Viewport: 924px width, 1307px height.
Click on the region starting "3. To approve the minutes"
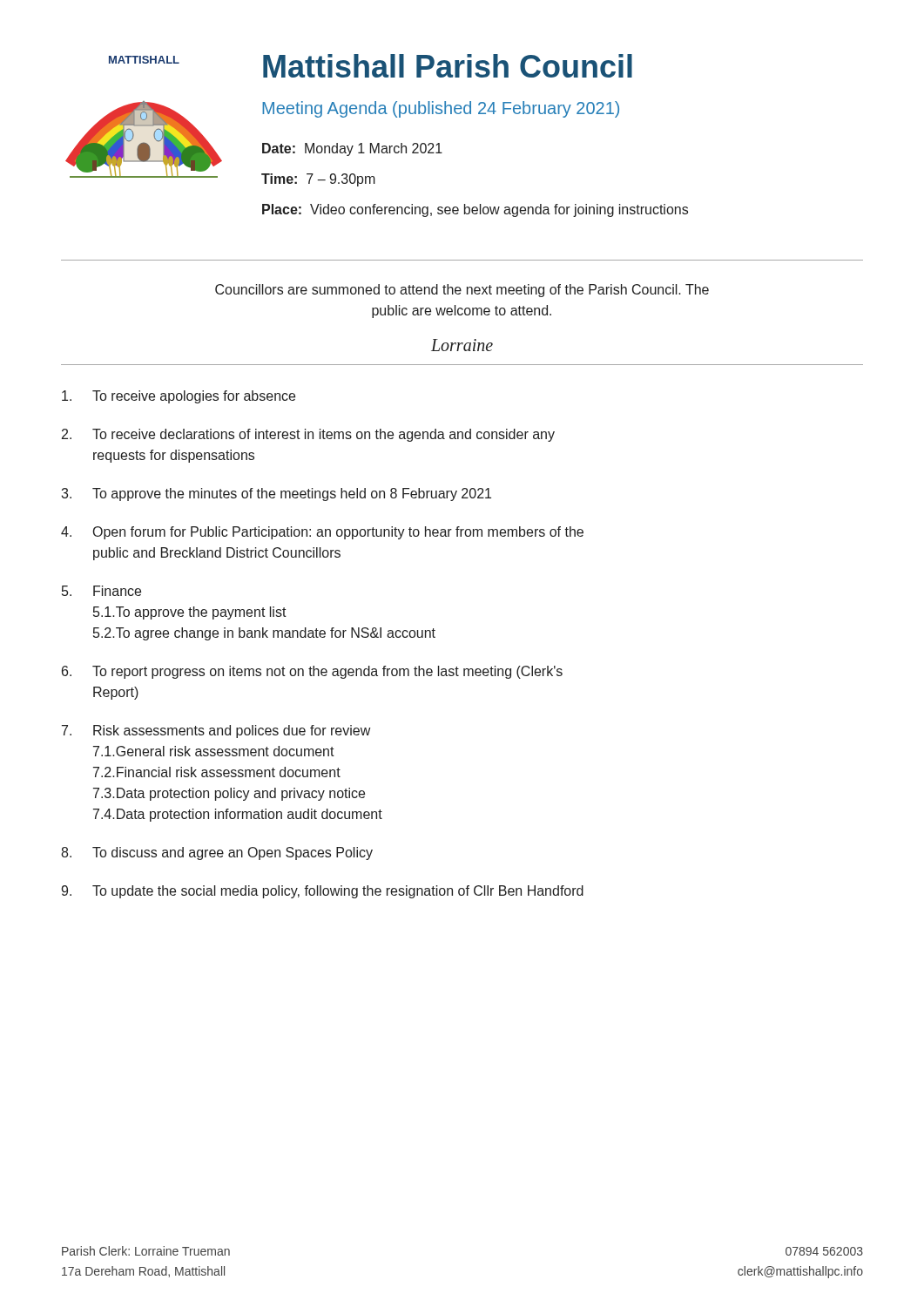462,494
